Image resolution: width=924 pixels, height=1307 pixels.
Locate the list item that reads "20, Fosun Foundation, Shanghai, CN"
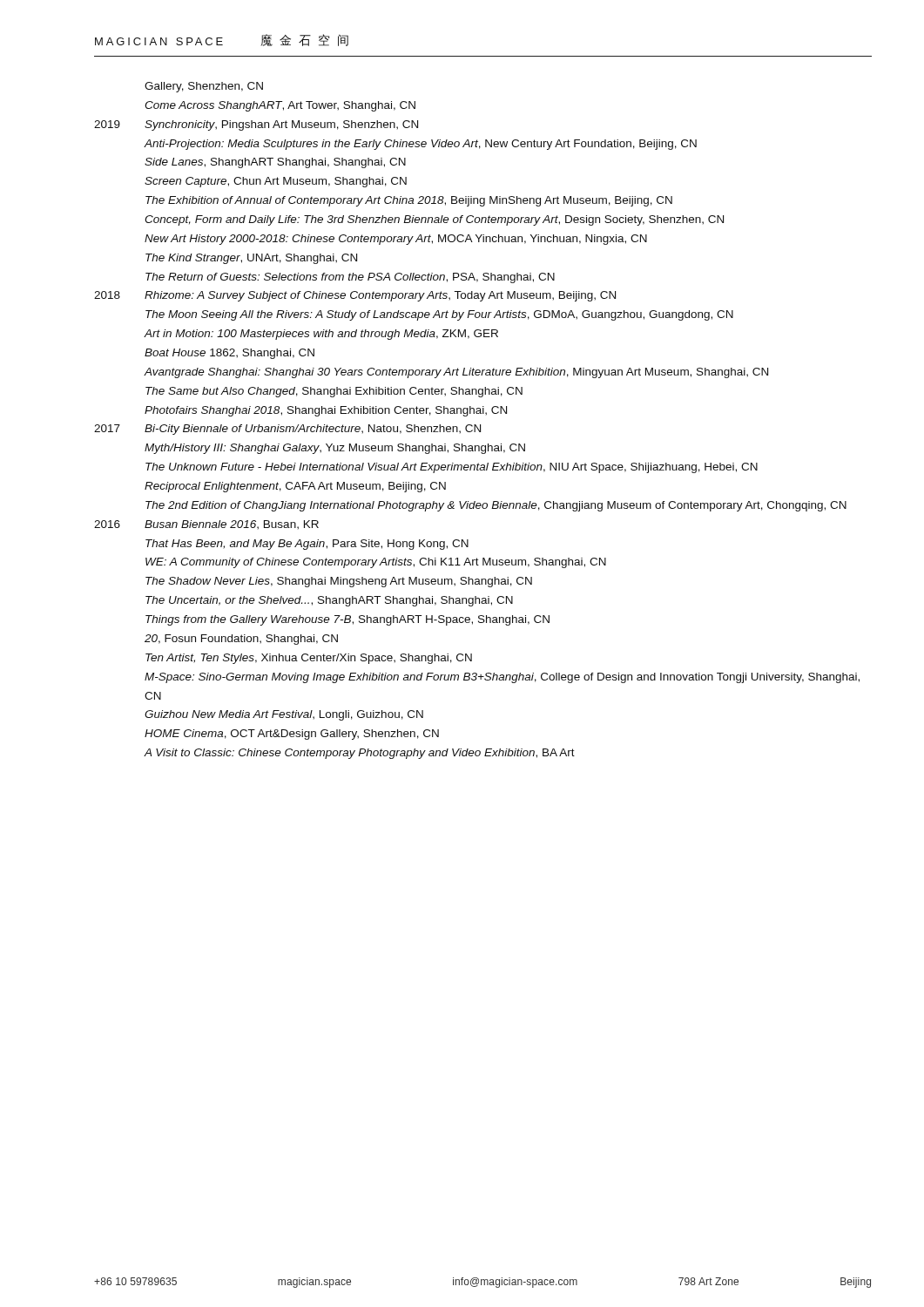(241, 640)
